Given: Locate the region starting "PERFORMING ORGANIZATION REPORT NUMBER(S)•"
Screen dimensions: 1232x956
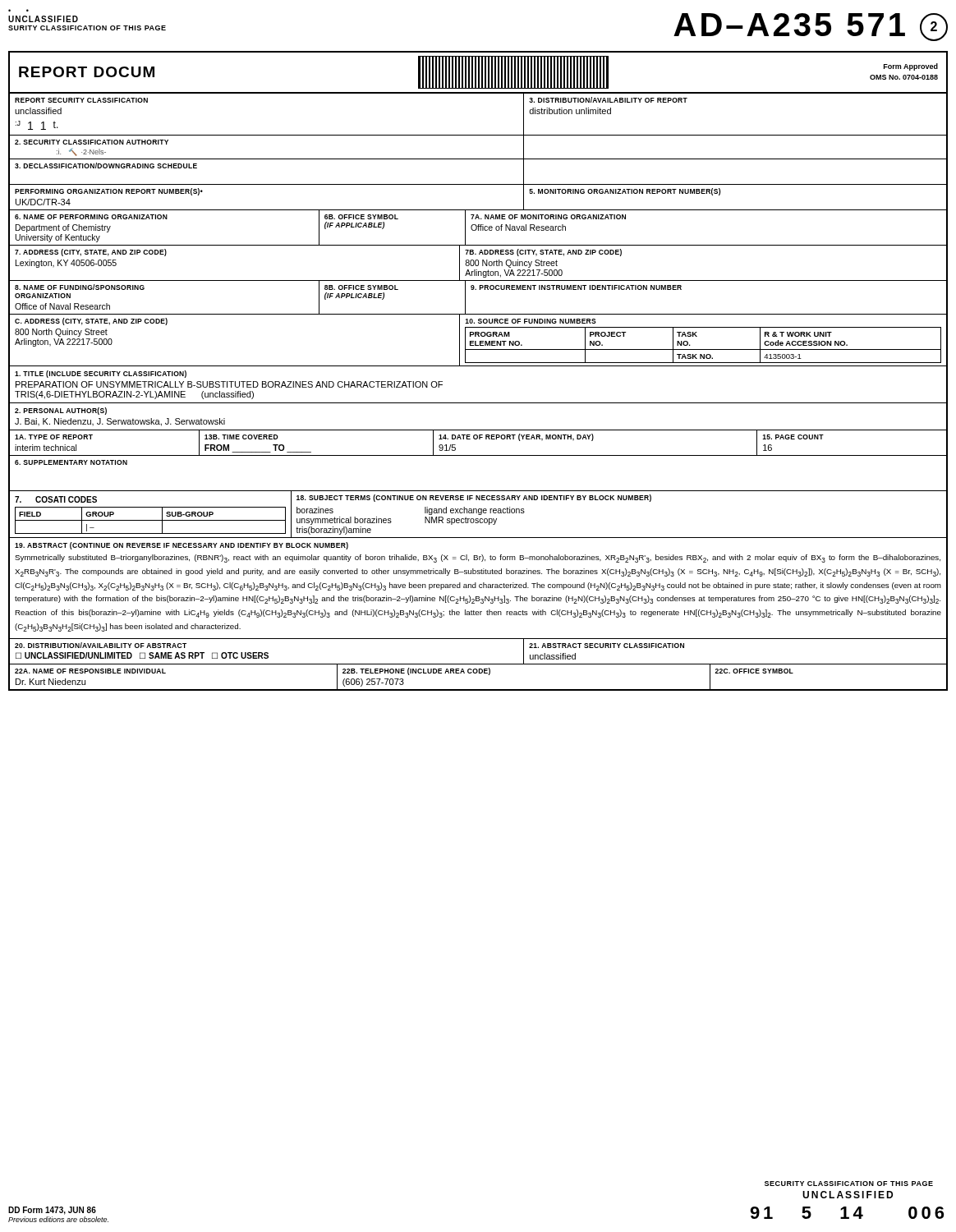Looking at the screenshot, I should pyautogui.click(x=109, y=191).
